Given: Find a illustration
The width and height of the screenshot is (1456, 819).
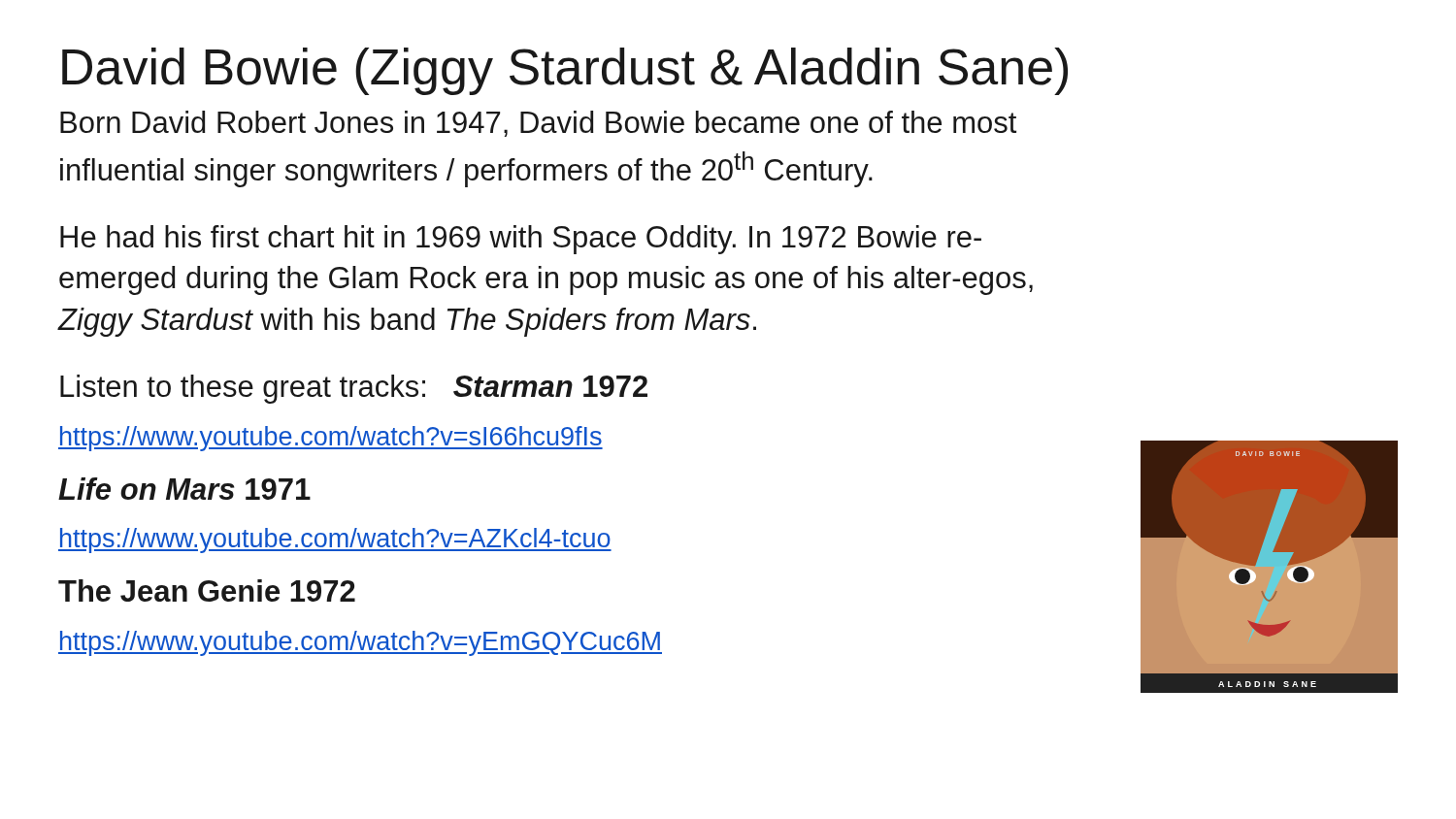Looking at the screenshot, I should [x=1269, y=567].
